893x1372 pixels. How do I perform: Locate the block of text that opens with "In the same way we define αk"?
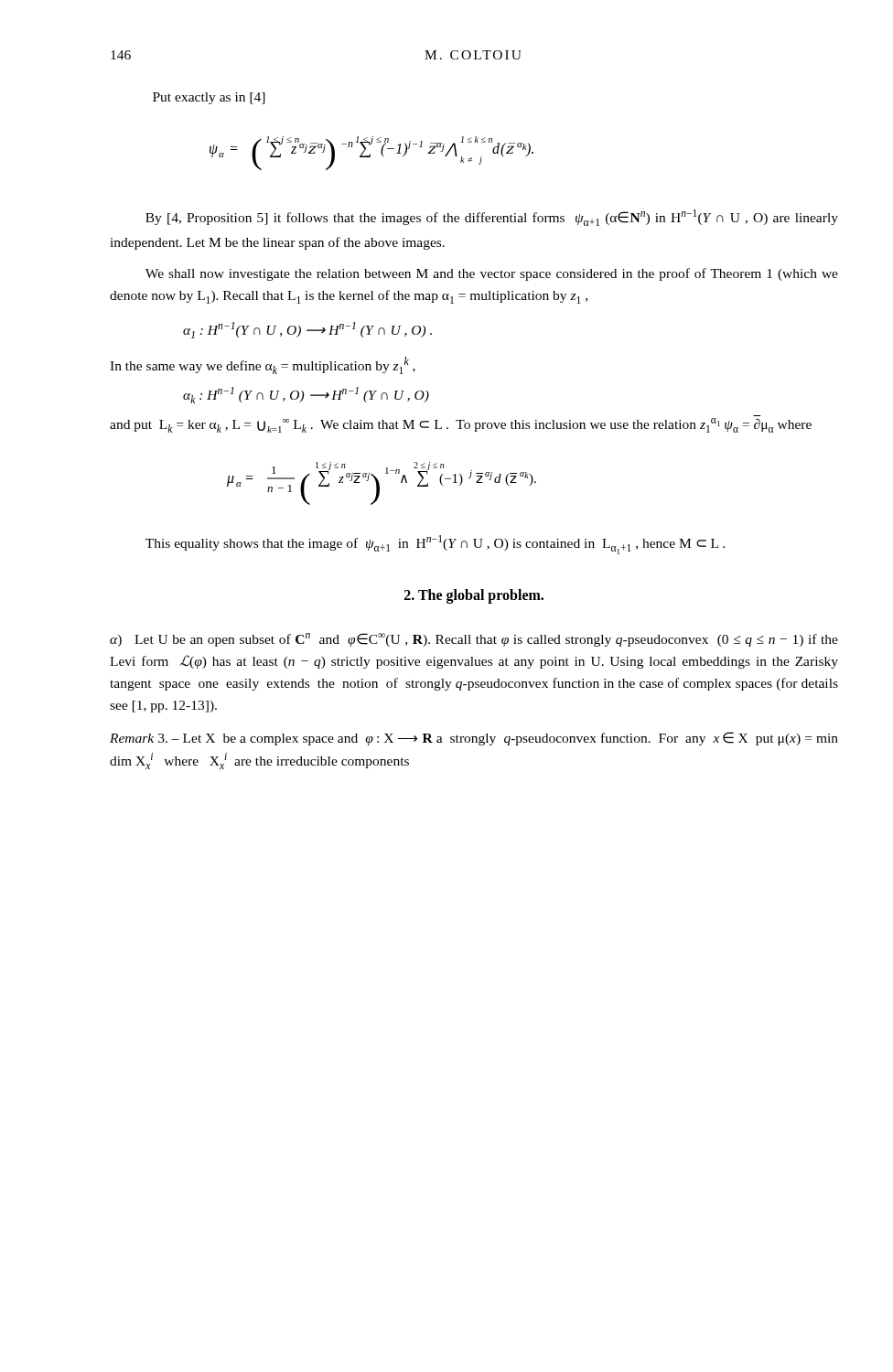click(x=263, y=366)
